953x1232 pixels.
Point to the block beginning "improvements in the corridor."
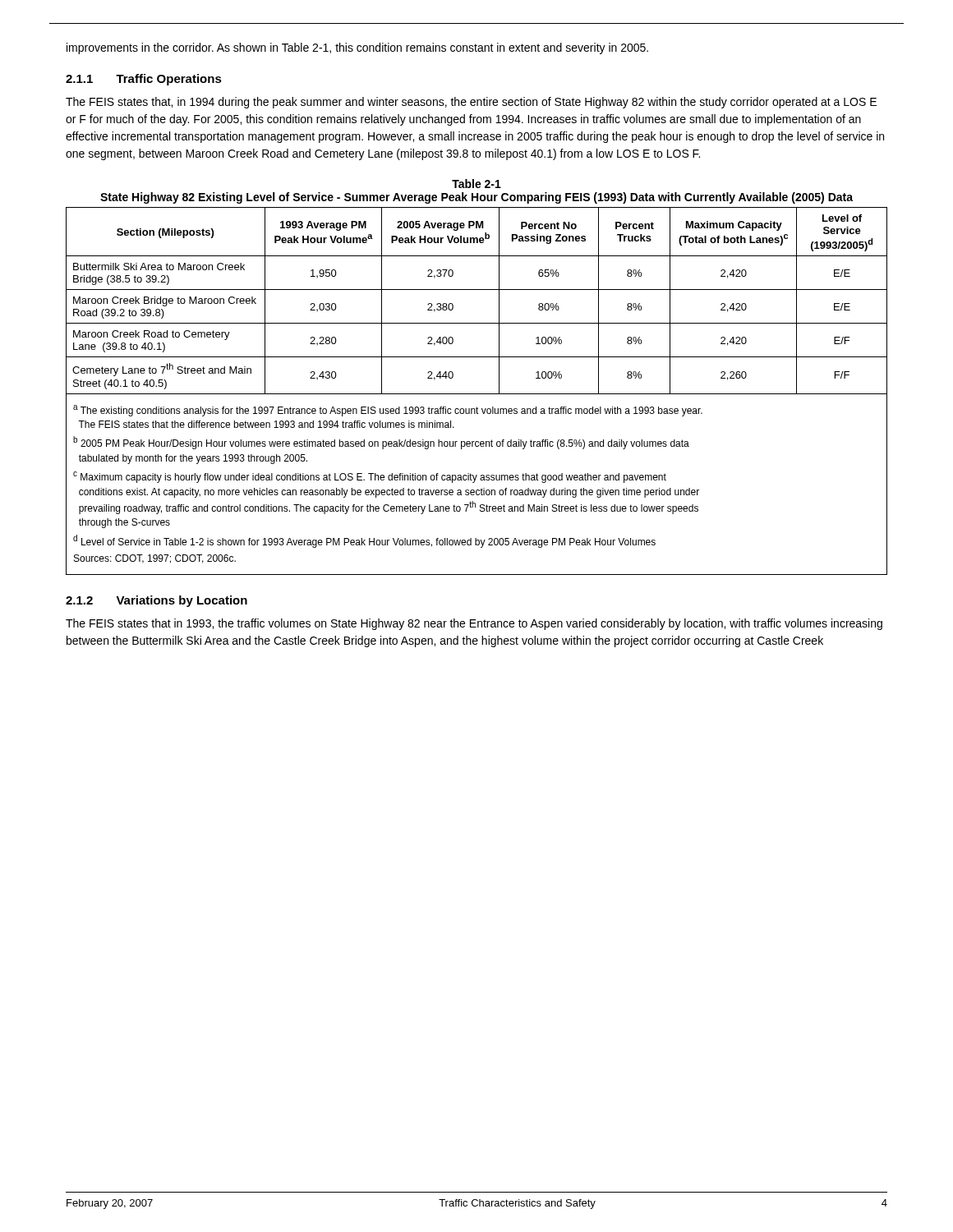[x=357, y=48]
